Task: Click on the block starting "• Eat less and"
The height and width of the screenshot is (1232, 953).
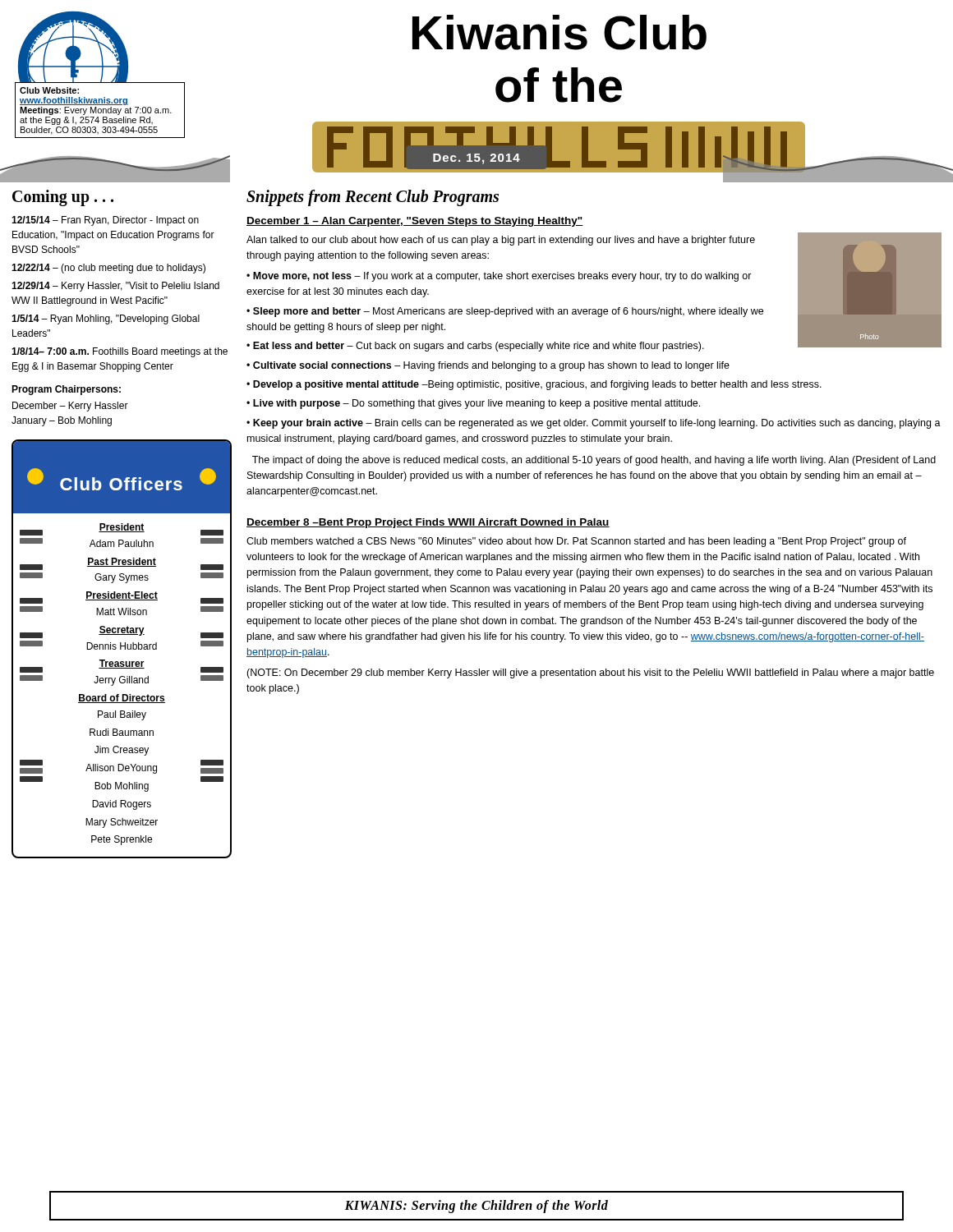Action: [475, 346]
